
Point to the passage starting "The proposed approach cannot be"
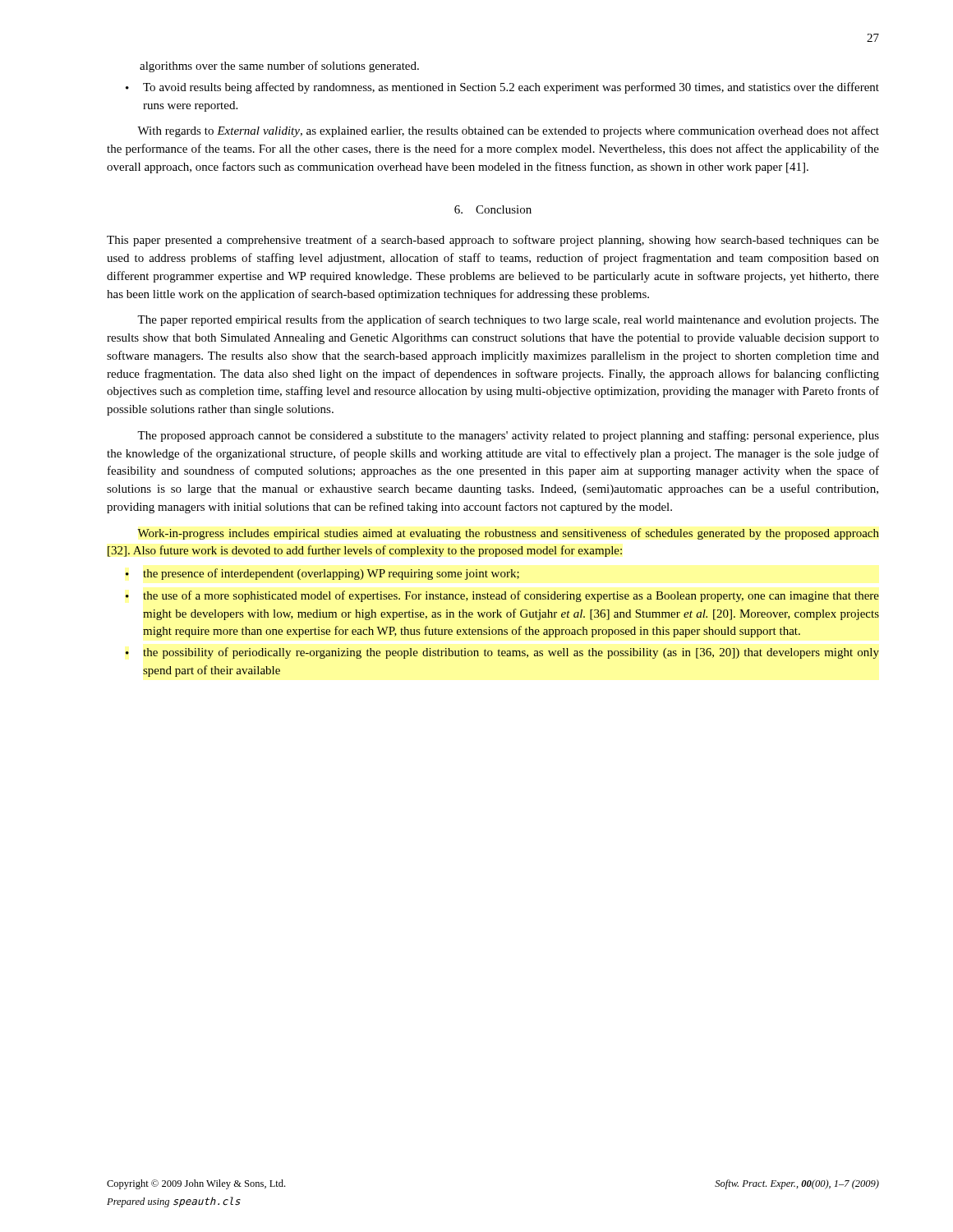coord(493,471)
